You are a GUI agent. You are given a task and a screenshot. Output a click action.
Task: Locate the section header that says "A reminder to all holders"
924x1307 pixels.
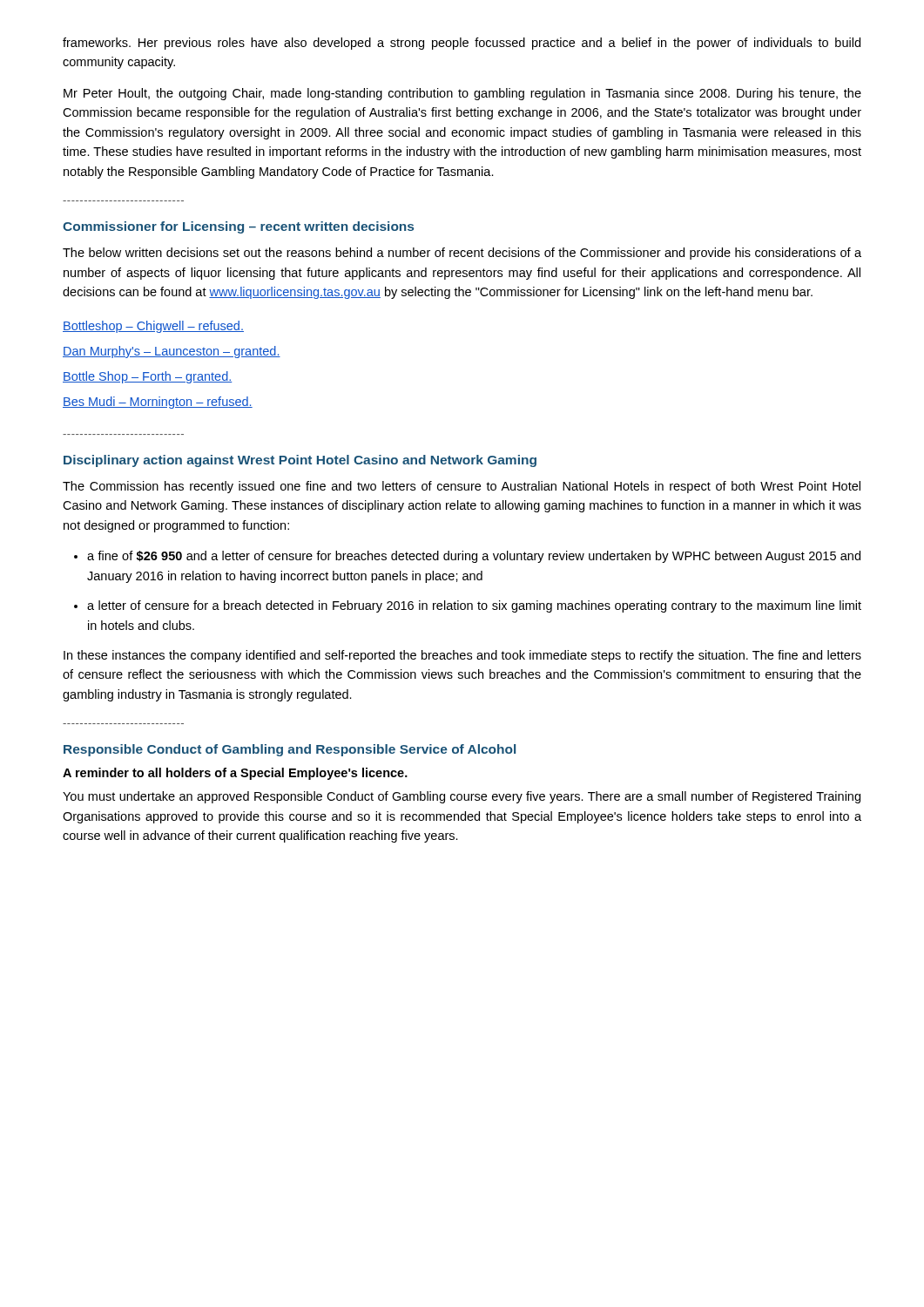pos(235,773)
